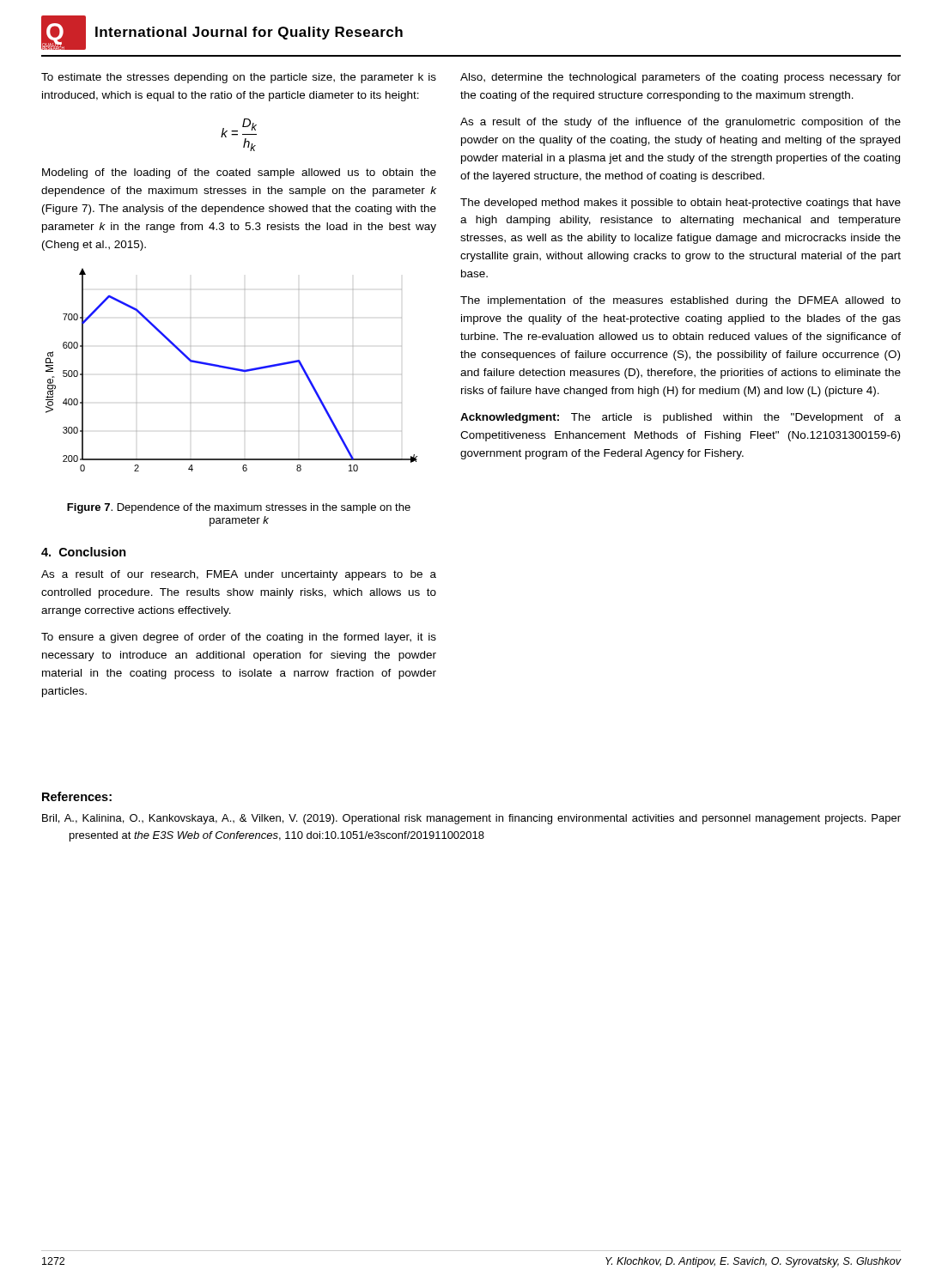Locate the text block containing "As a result of the study of the"
Image resolution: width=942 pixels, height=1288 pixels.
(x=681, y=148)
